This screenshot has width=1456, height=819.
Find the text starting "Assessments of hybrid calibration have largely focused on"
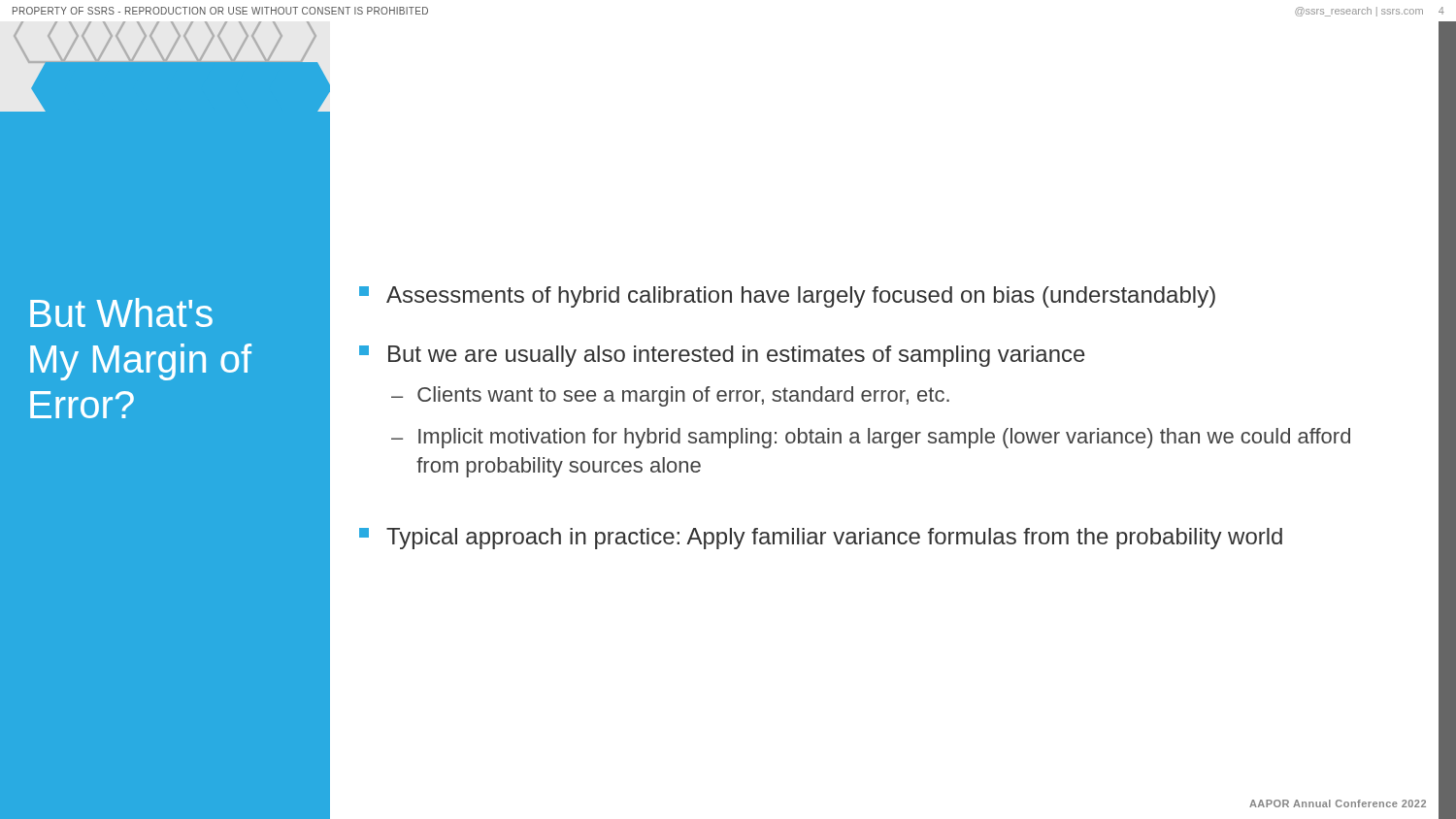(788, 295)
